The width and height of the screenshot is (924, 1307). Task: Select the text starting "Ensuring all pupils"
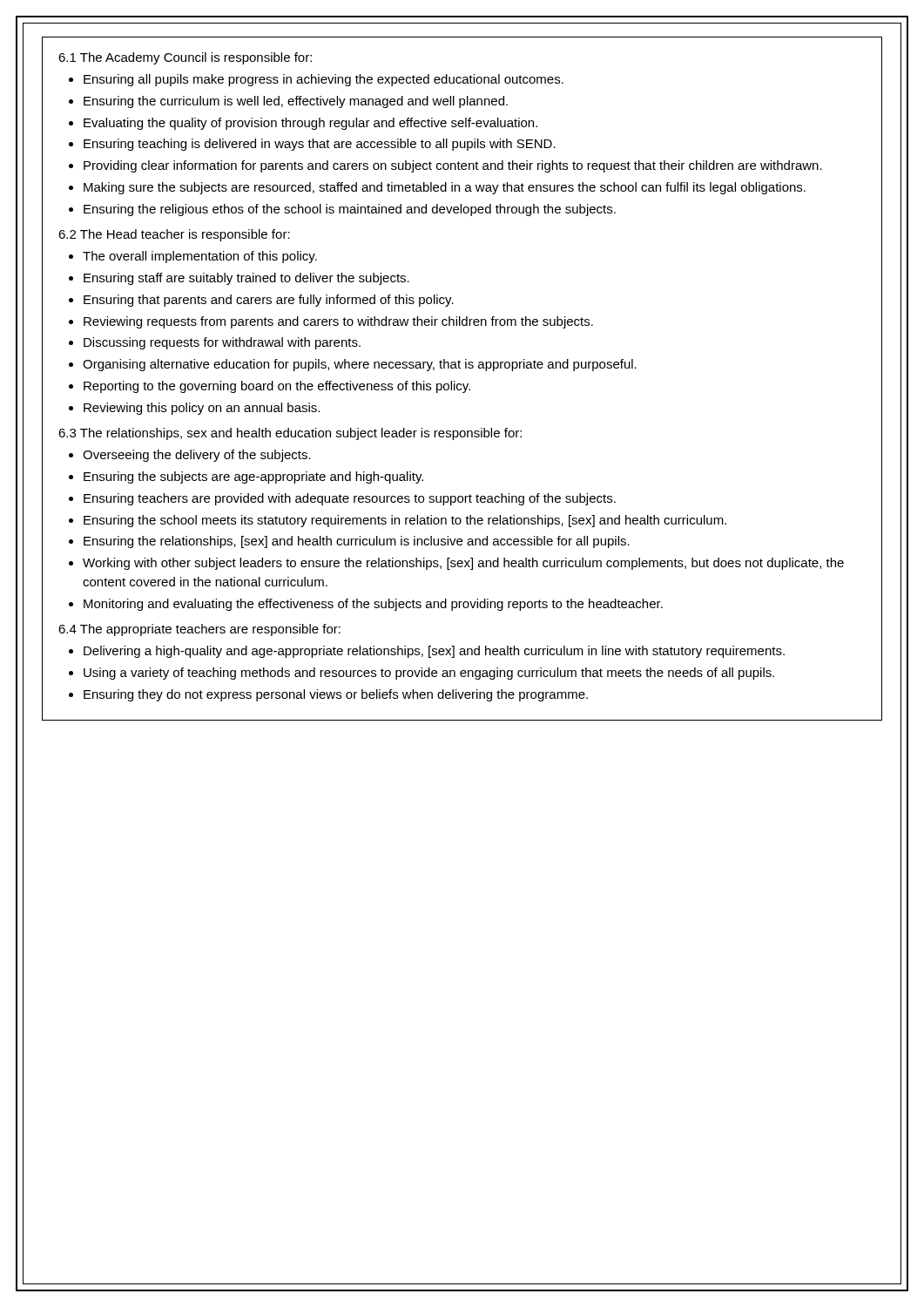323,79
